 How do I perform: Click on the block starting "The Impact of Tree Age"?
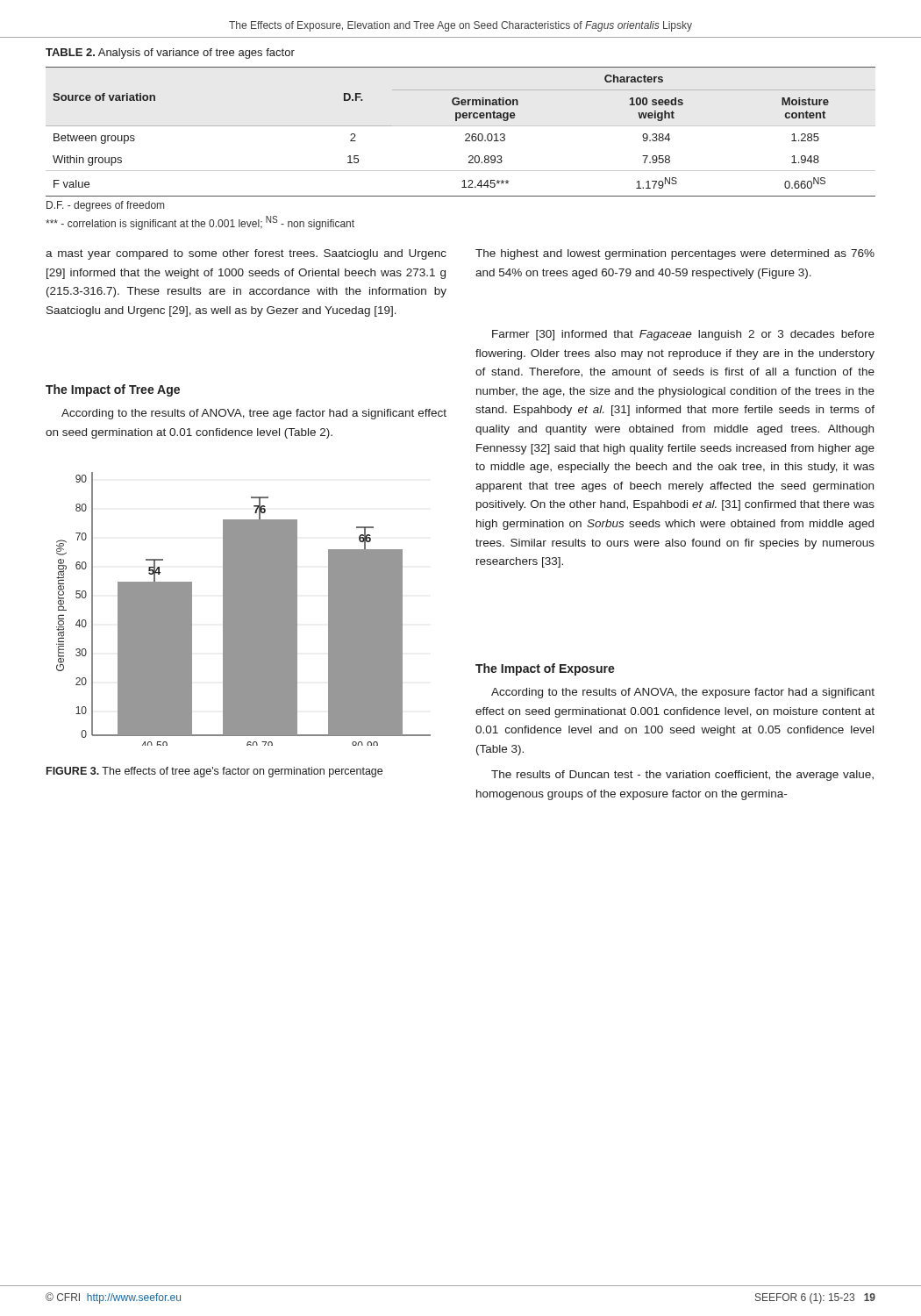click(113, 390)
